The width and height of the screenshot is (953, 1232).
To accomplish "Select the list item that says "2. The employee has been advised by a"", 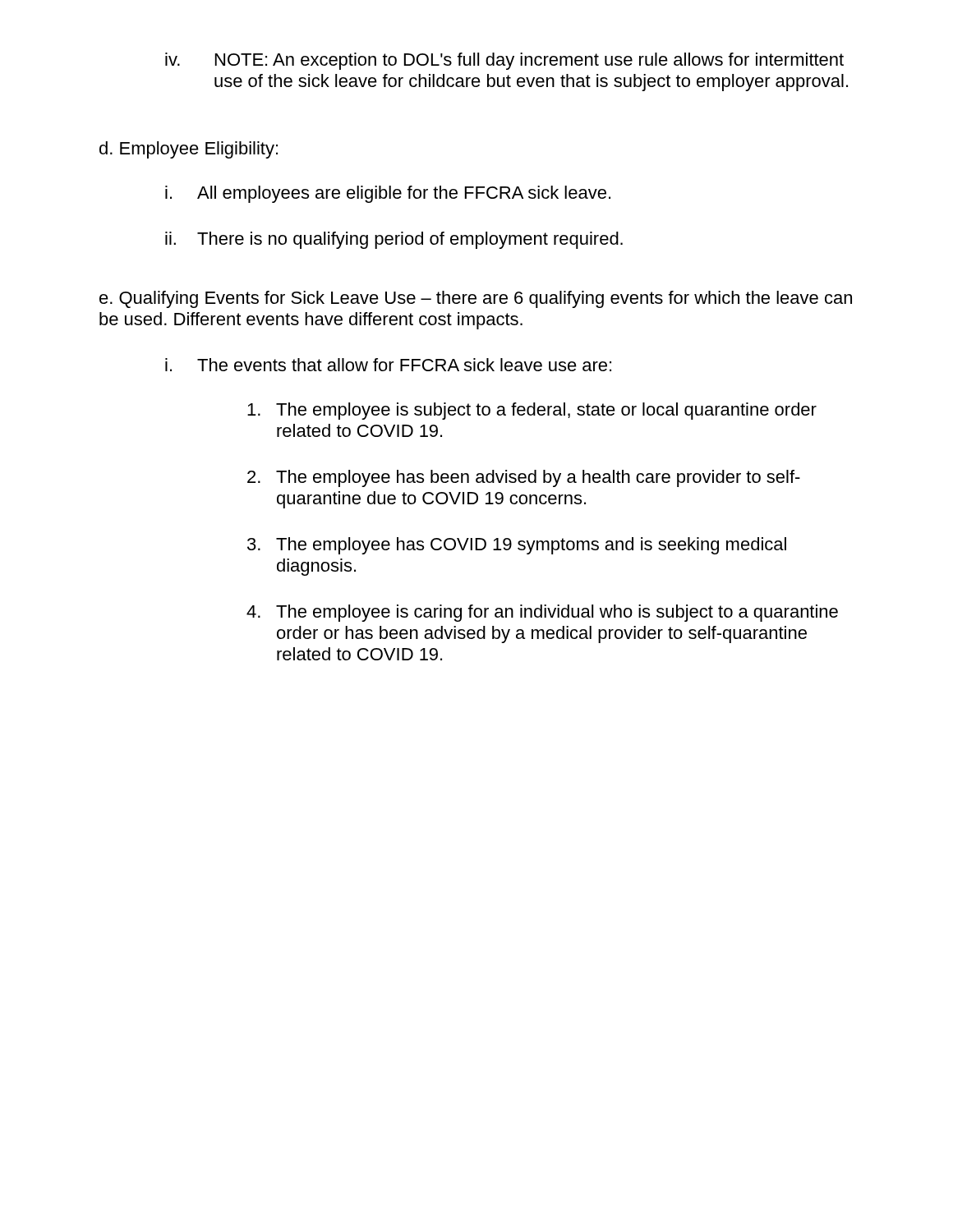I will click(x=550, y=488).
